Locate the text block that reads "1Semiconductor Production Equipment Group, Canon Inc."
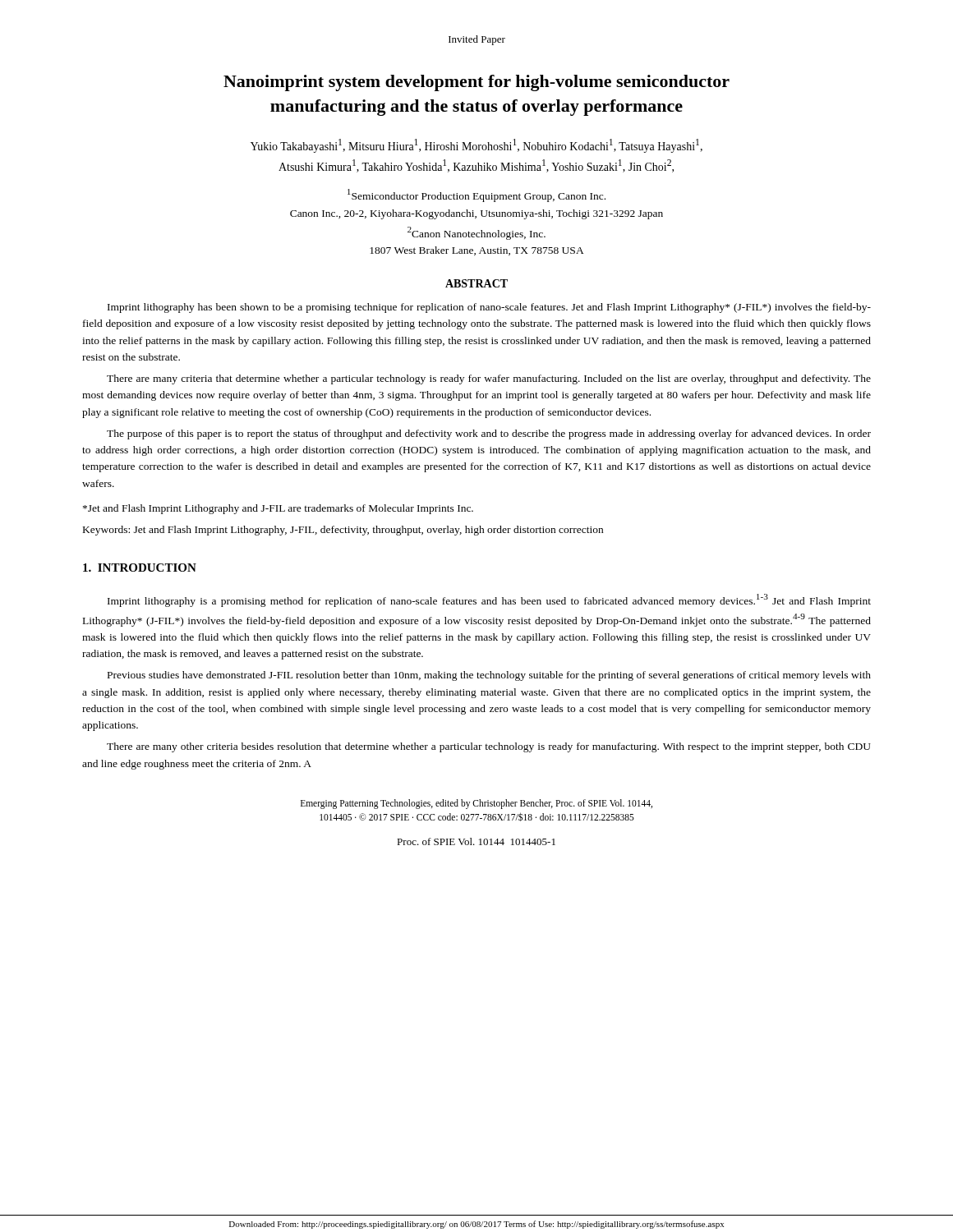 [x=476, y=222]
